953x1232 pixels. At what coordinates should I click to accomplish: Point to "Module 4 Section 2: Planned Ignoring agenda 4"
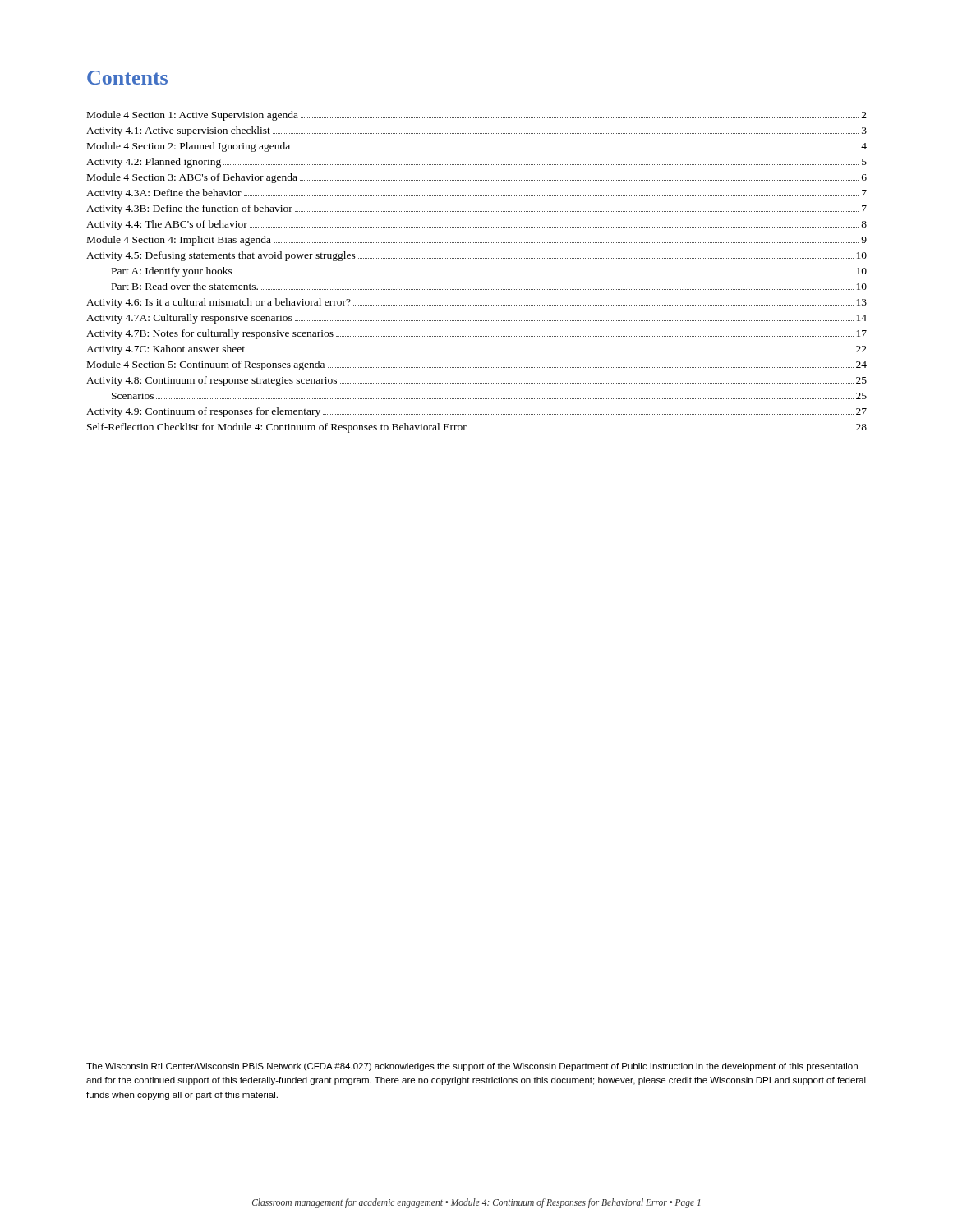point(476,146)
